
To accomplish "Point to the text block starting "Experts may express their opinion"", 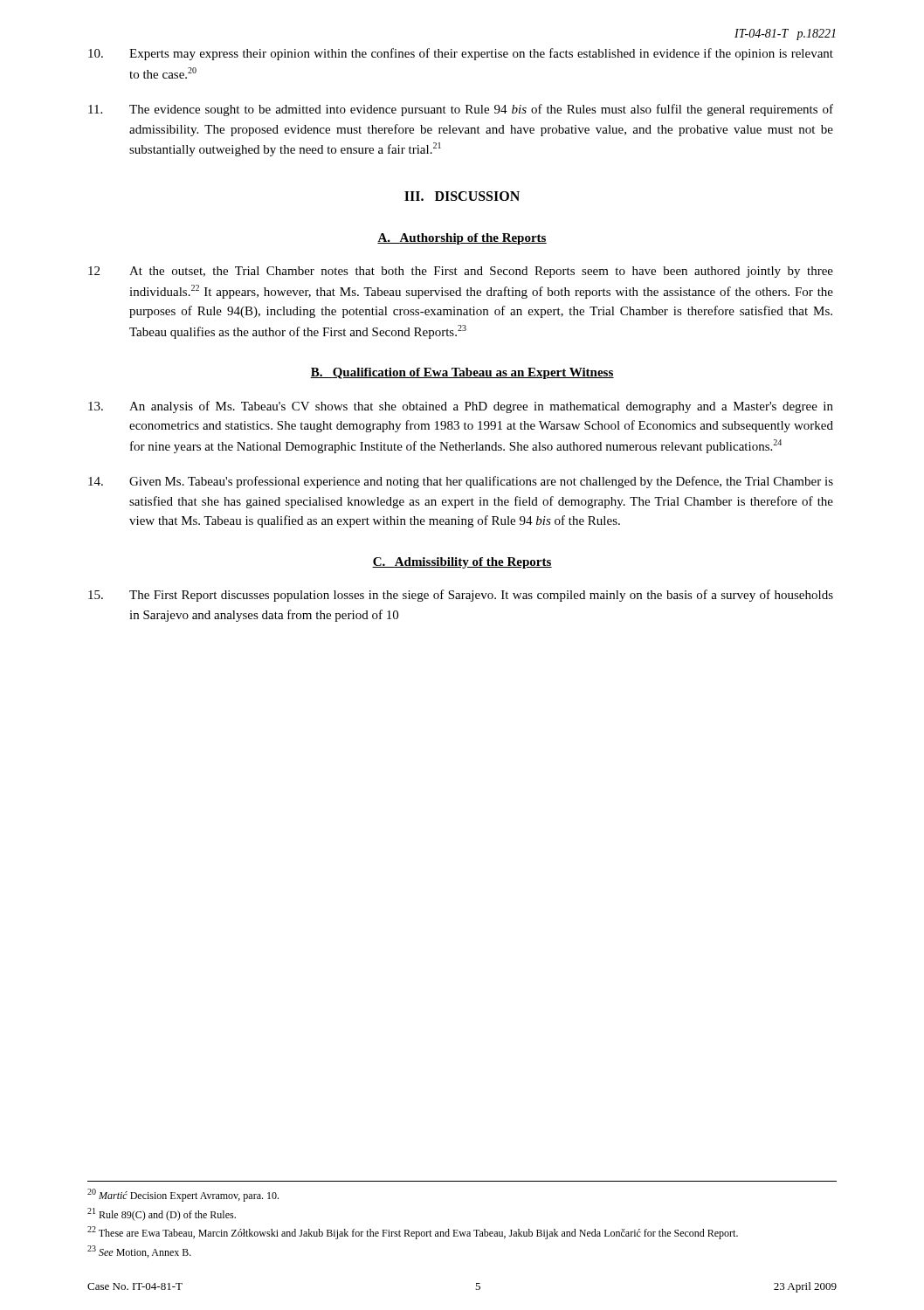I will tap(460, 64).
